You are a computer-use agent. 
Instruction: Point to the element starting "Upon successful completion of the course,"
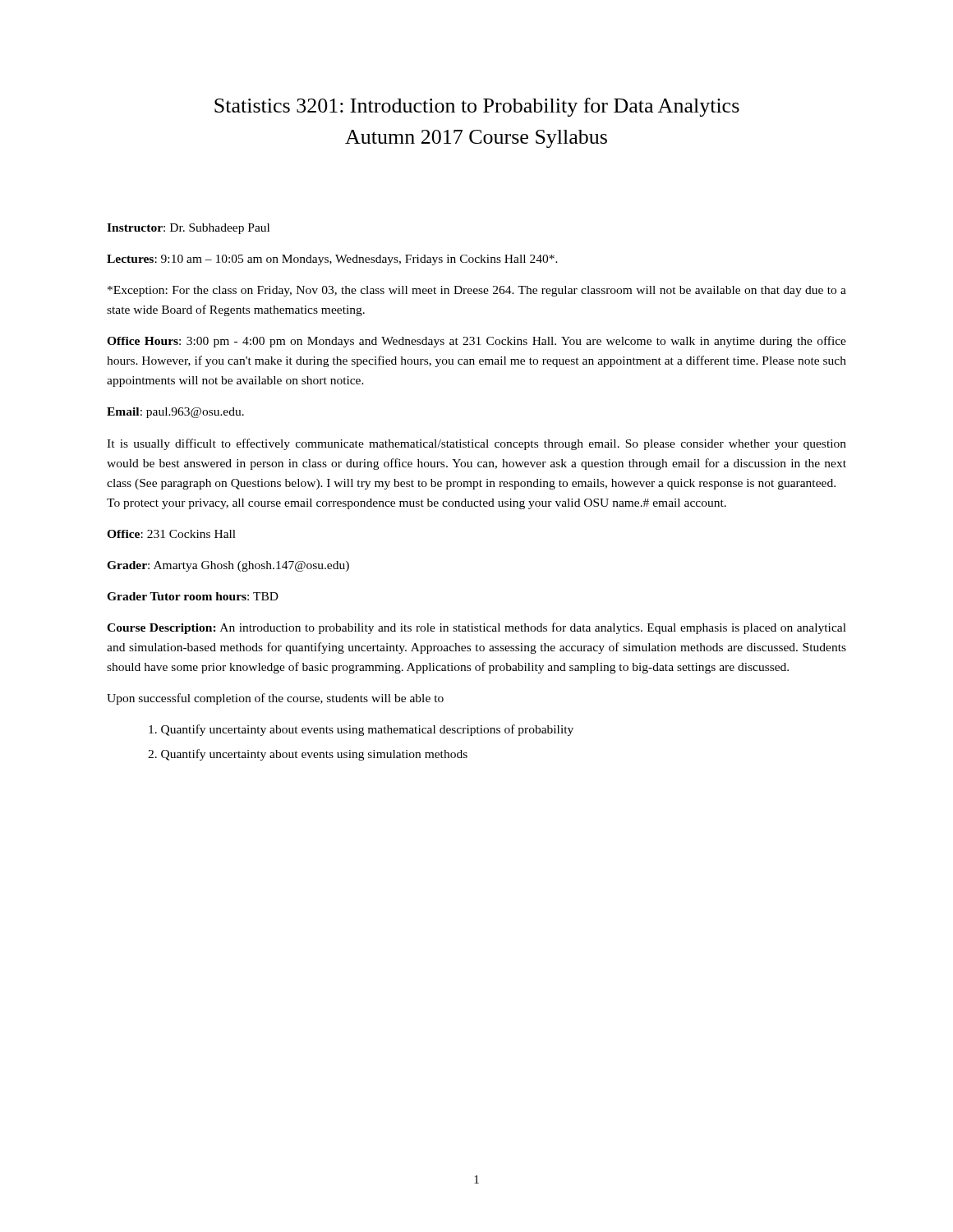pyautogui.click(x=275, y=697)
